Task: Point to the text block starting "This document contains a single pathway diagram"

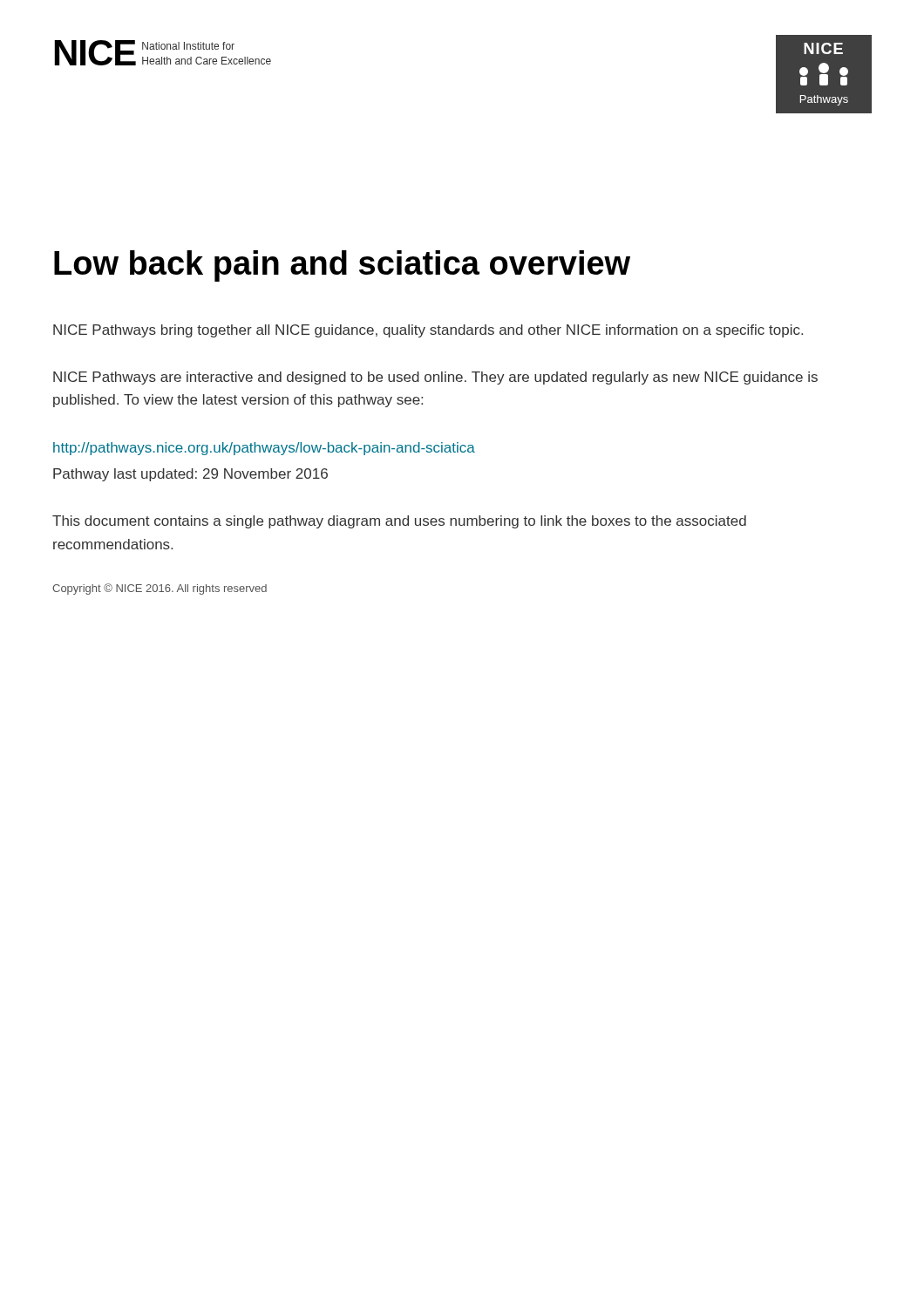Action: (x=462, y=533)
